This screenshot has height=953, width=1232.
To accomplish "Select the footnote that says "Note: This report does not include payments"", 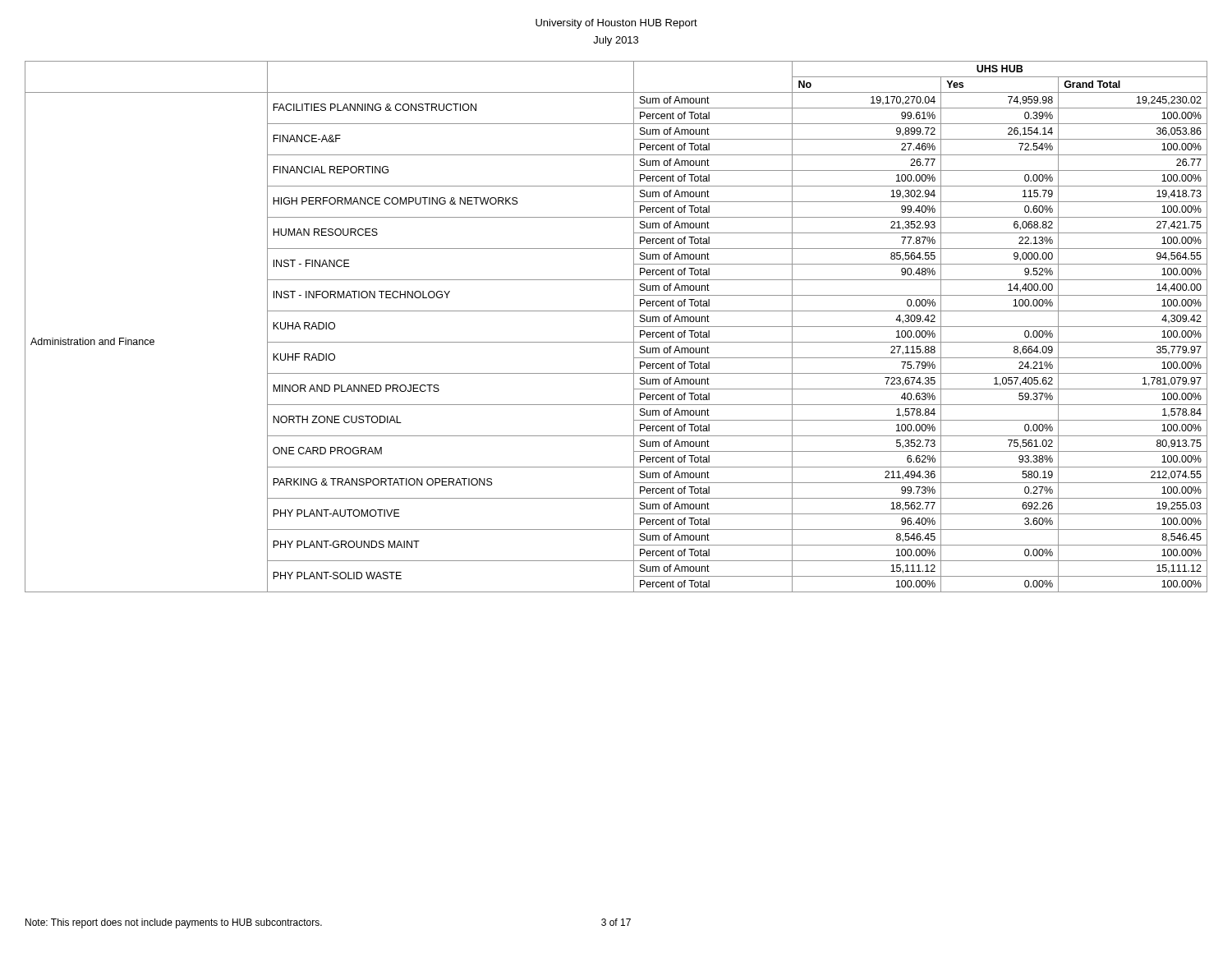I will pyautogui.click(x=174, y=923).
